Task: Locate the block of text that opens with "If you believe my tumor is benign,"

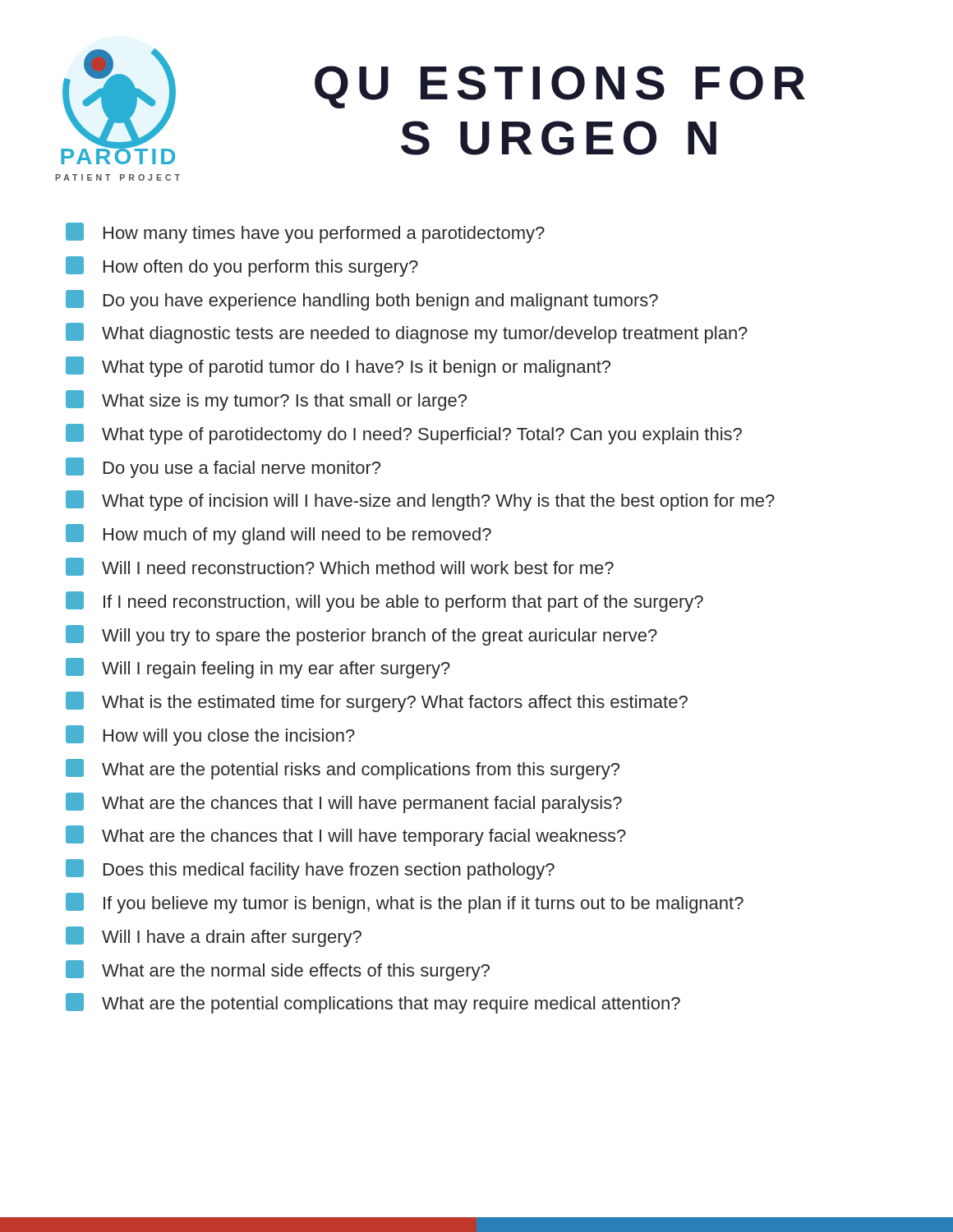Action: click(x=405, y=904)
